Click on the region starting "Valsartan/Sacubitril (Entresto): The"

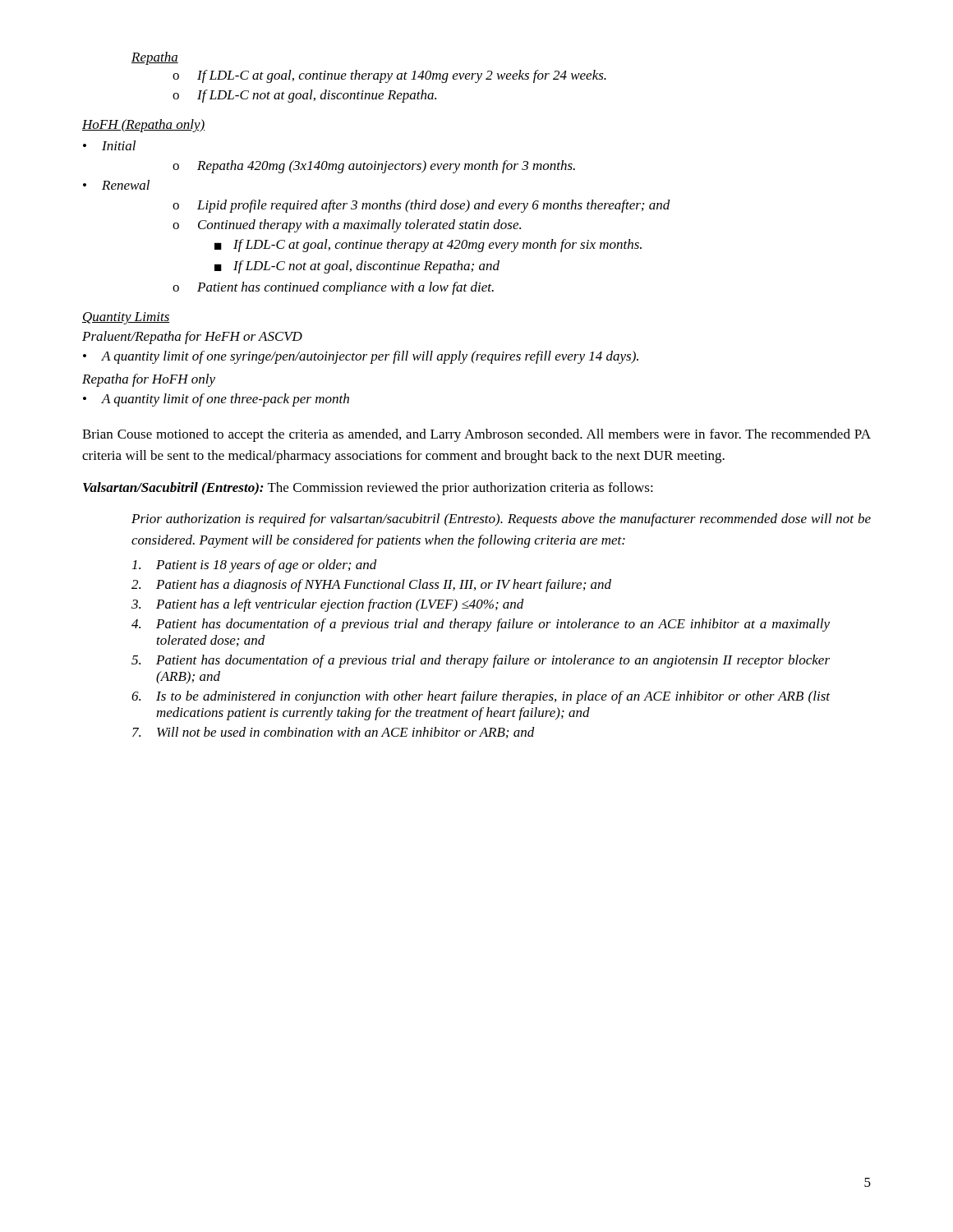pos(476,488)
